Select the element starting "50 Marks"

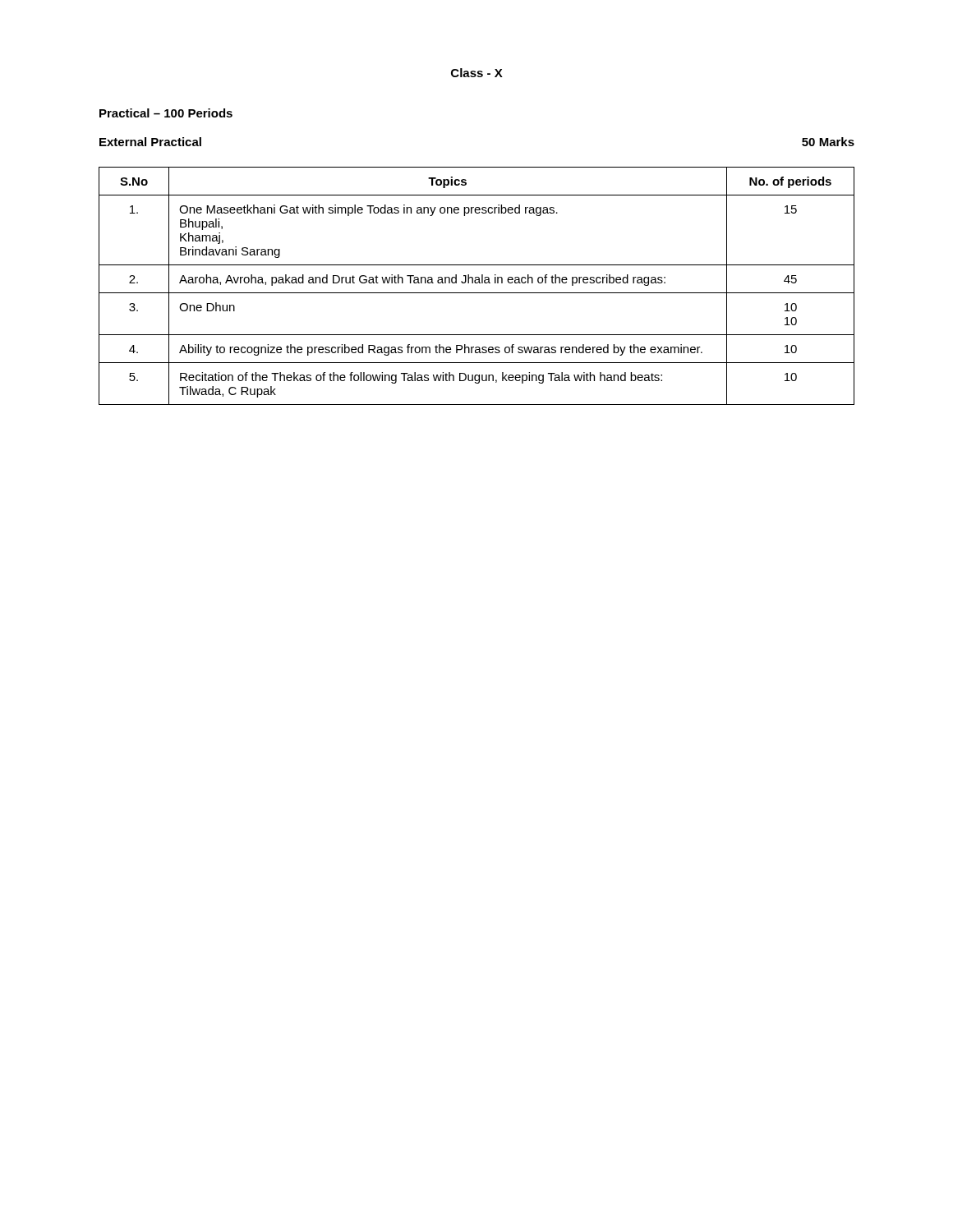(x=828, y=142)
